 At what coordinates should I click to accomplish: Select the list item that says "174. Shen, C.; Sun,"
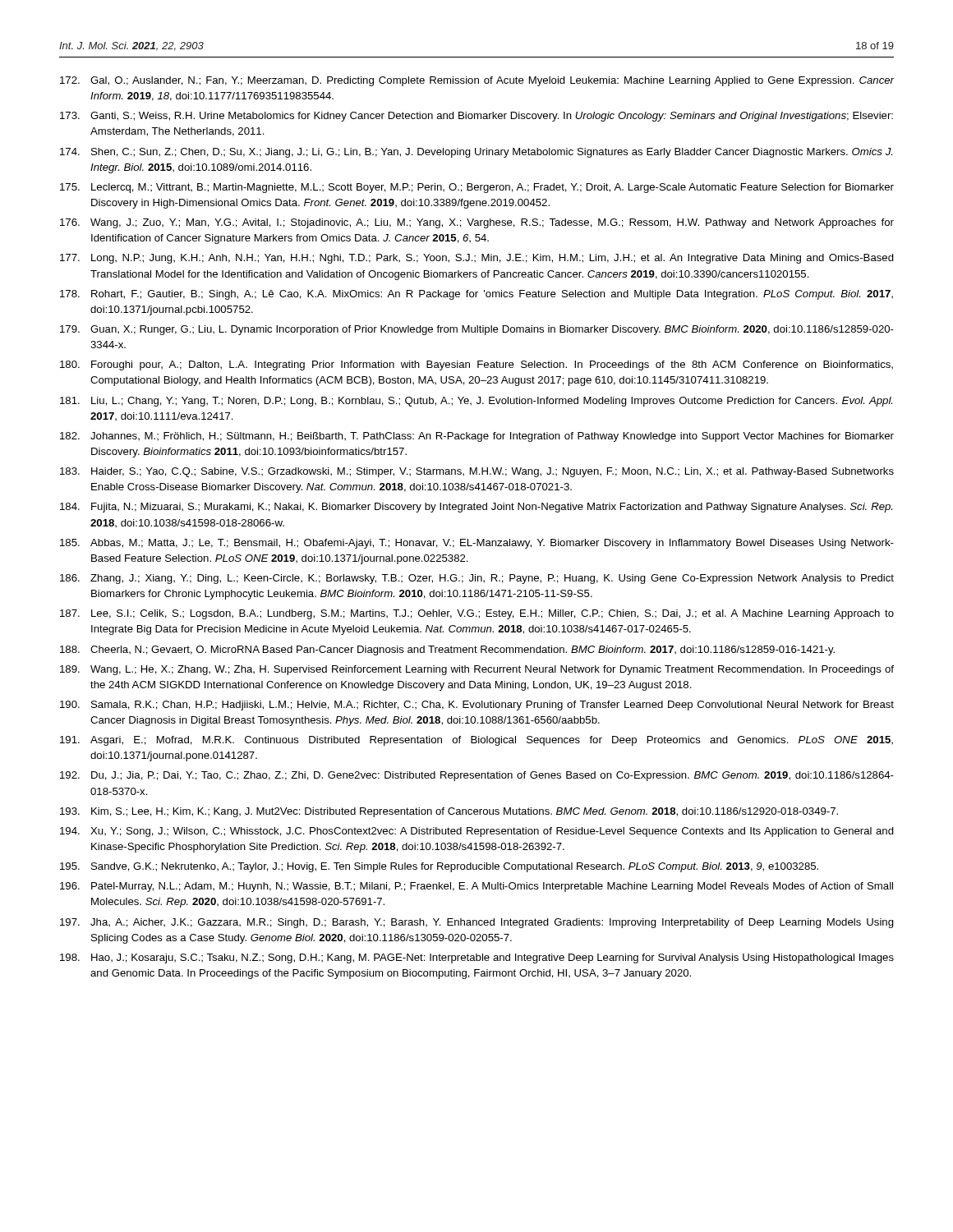(476, 159)
